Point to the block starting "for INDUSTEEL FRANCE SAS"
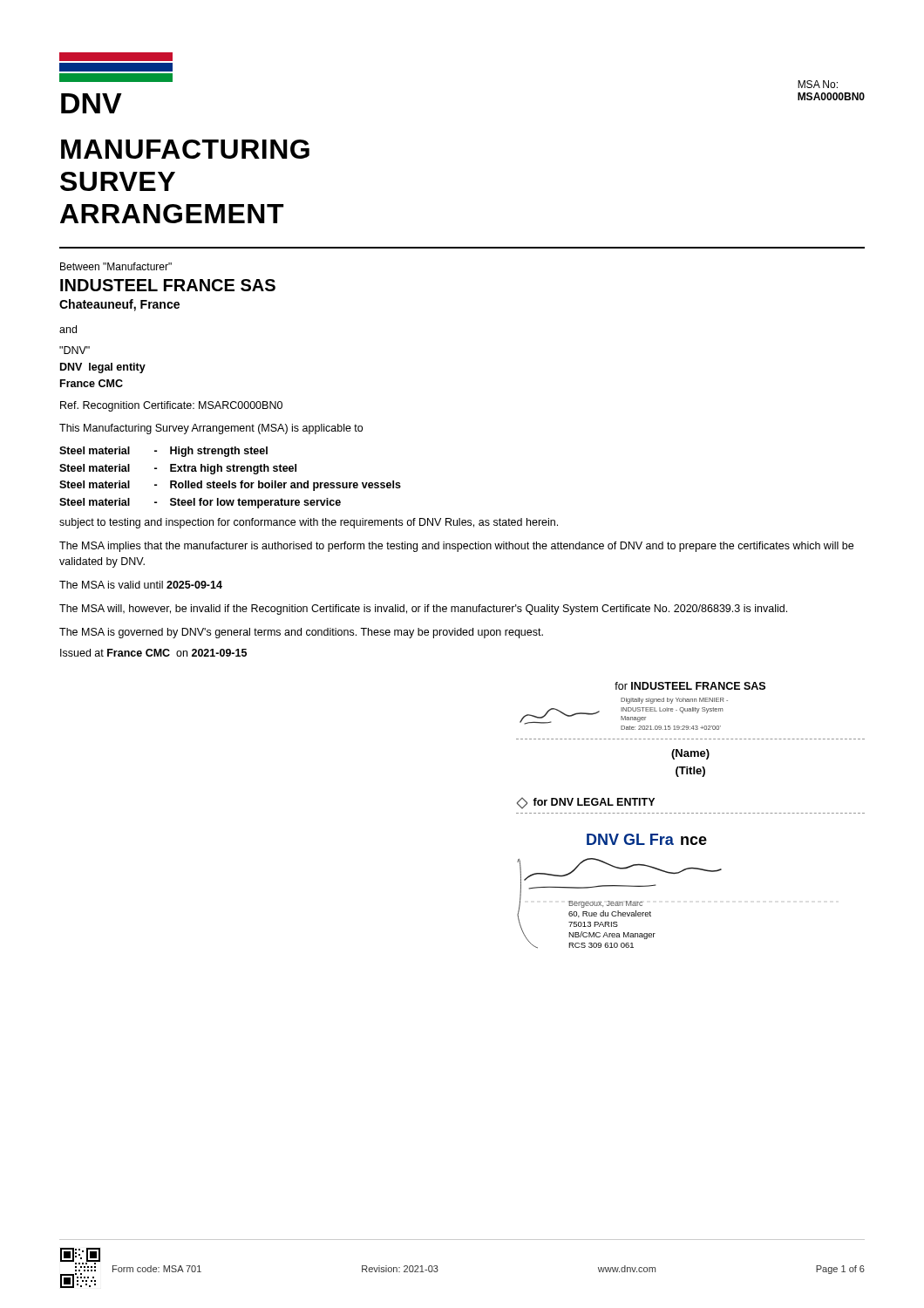The height and width of the screenshot is (1308, 924). coord(690,687)
